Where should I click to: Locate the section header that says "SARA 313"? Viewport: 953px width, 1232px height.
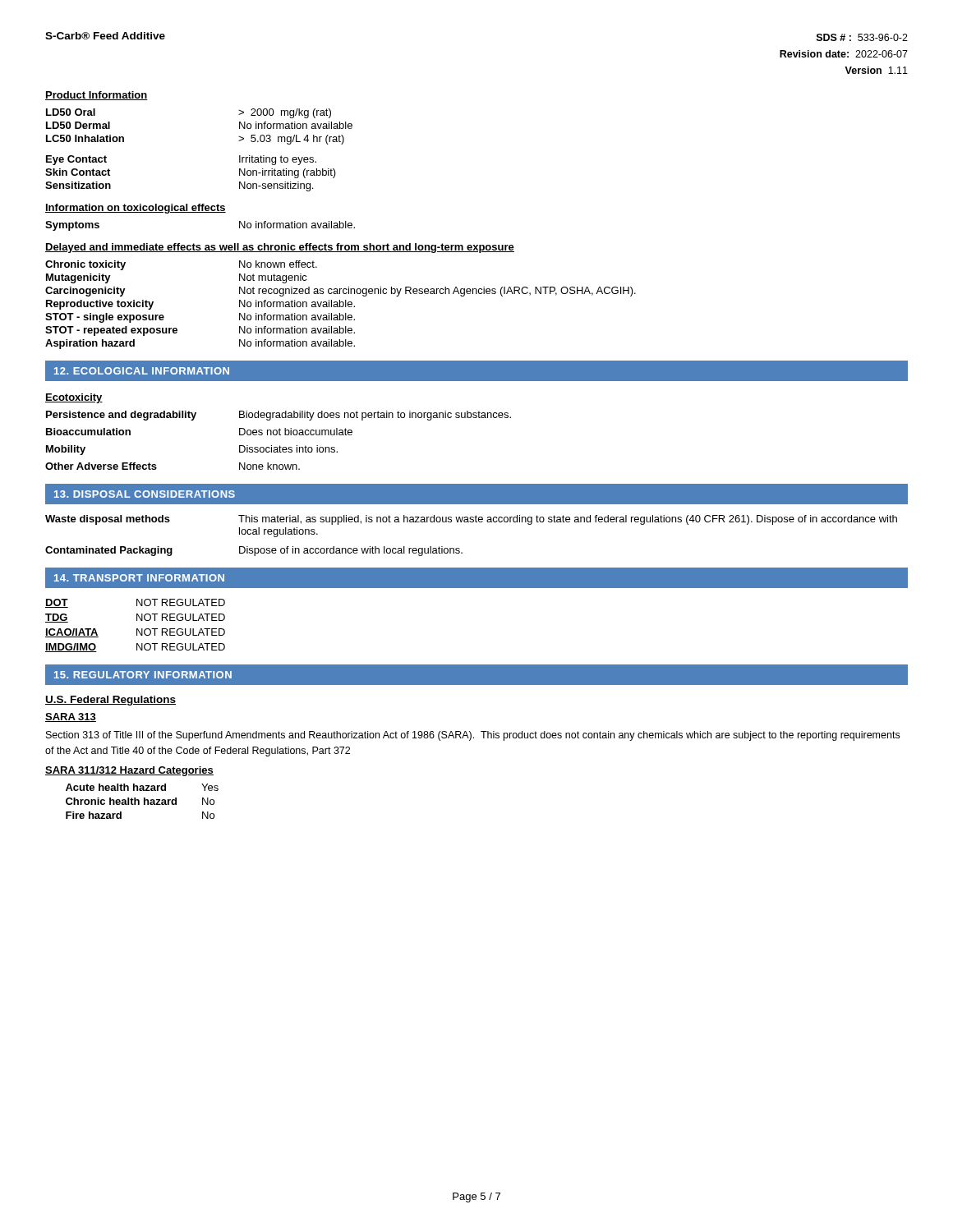(x=71, y=717)
